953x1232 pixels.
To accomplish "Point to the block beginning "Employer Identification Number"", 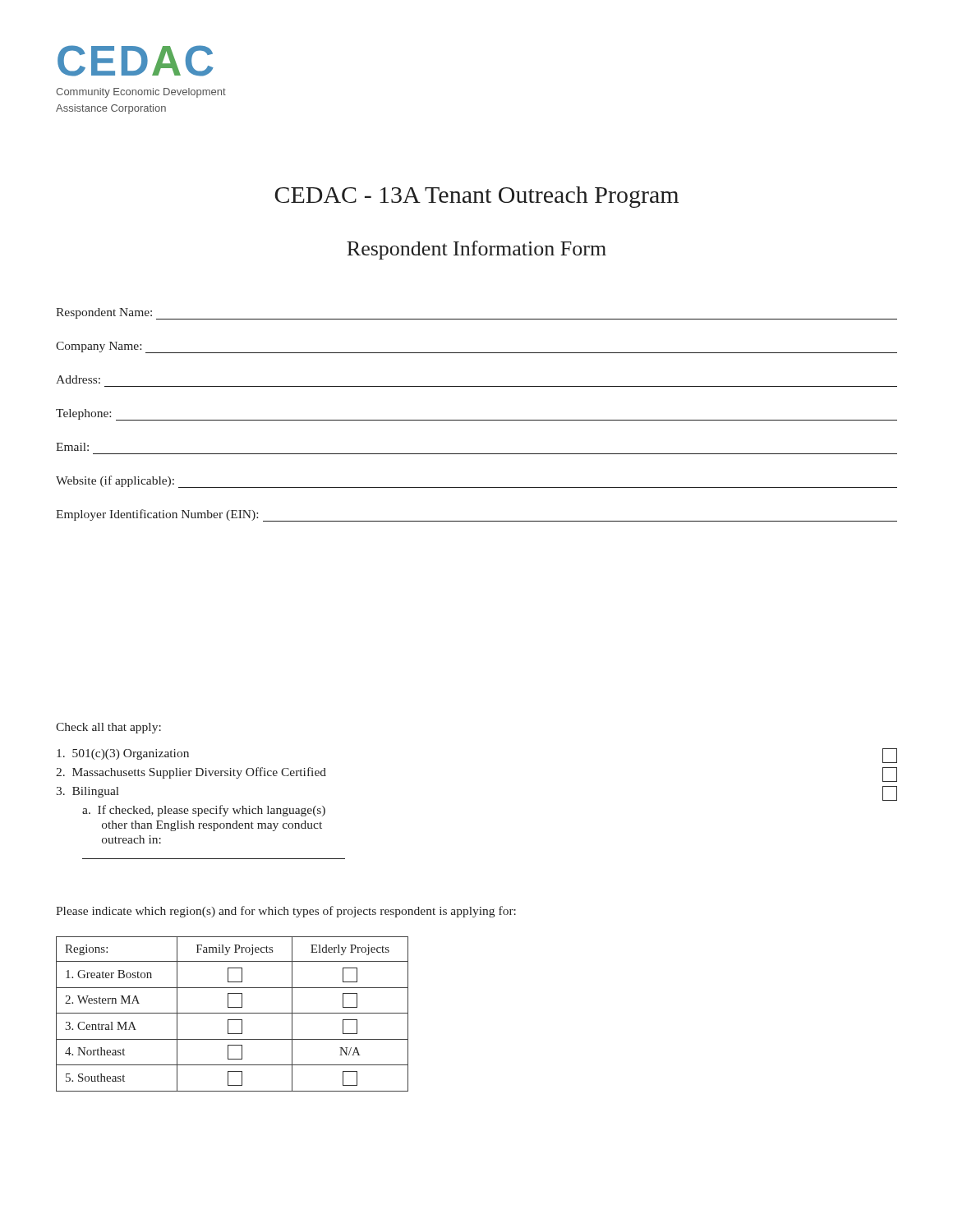I will click(x=476, y=514).
